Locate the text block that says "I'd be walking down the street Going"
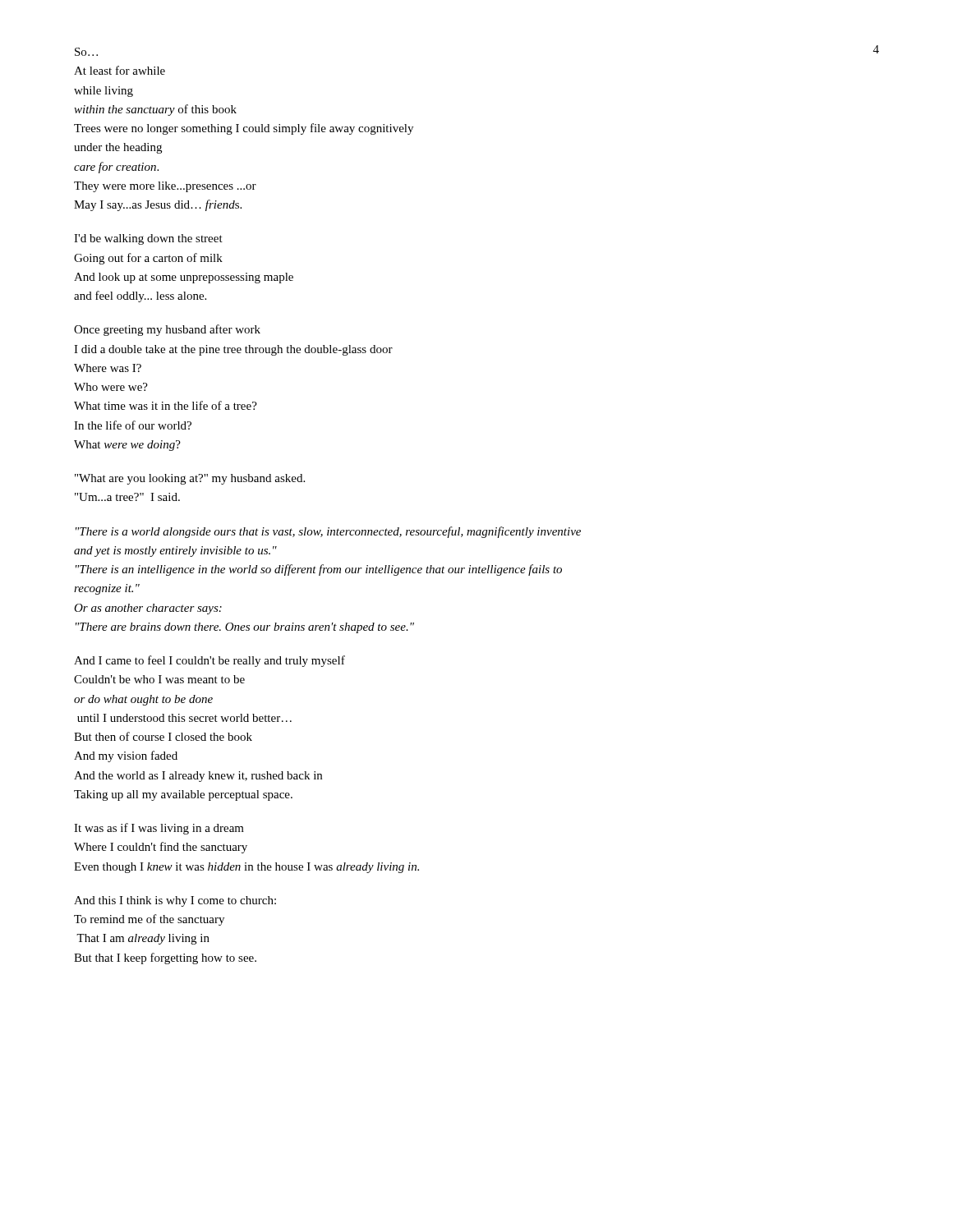The image size is (953, 1232). 148,239
